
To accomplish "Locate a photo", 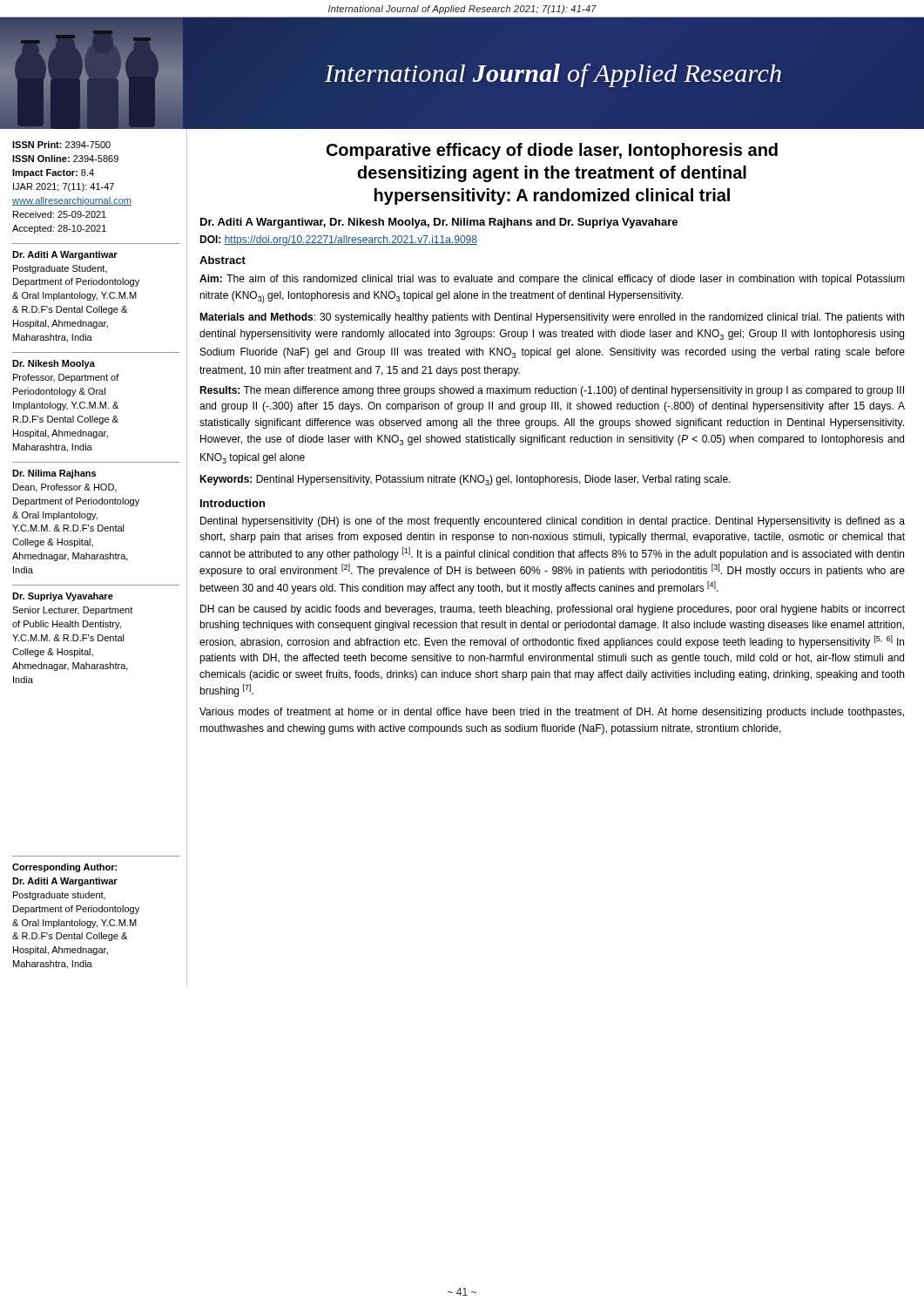I will (462, 73).
